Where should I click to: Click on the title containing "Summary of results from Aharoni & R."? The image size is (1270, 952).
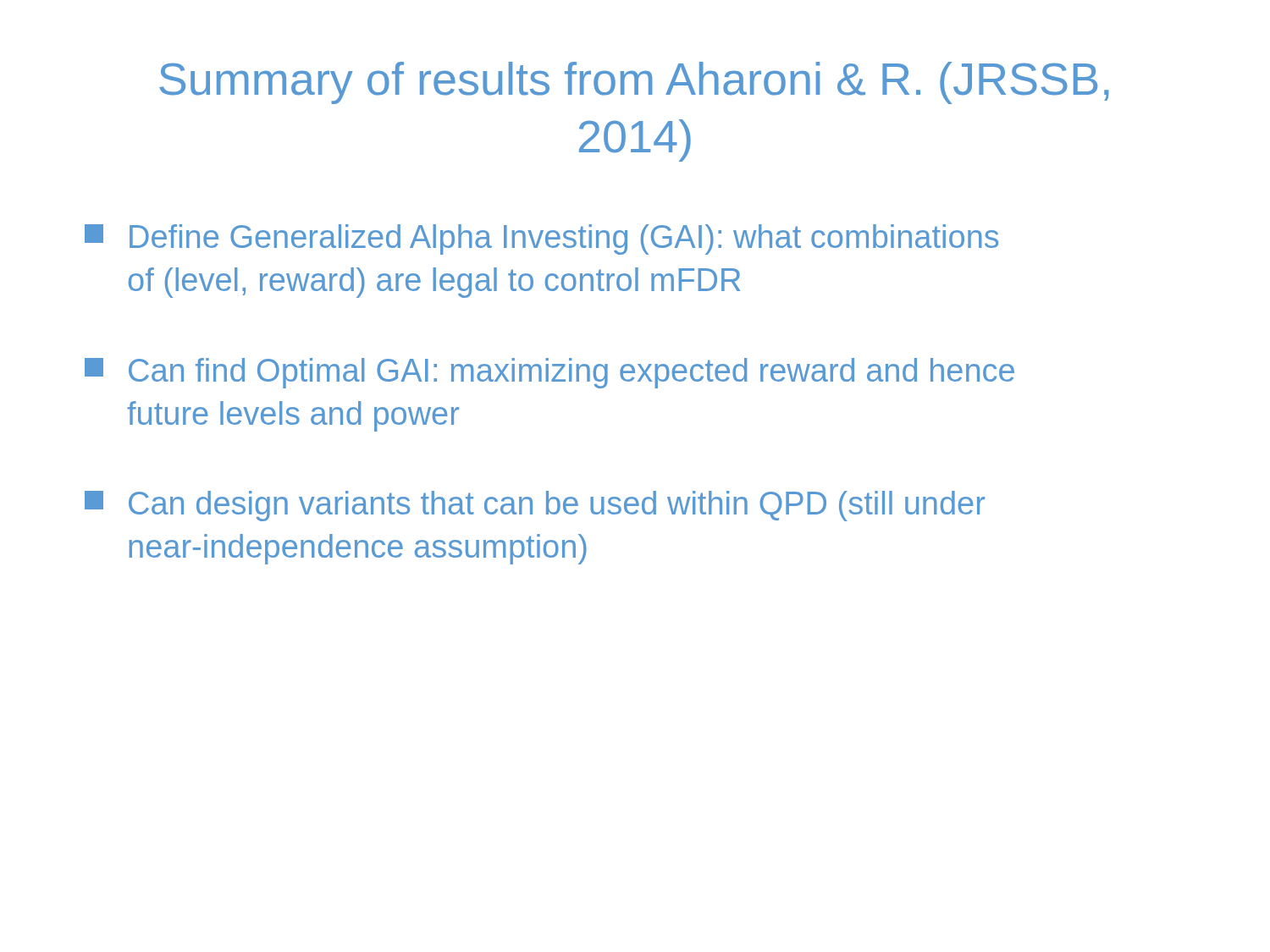pyautogui.click(x=635, y=107)
